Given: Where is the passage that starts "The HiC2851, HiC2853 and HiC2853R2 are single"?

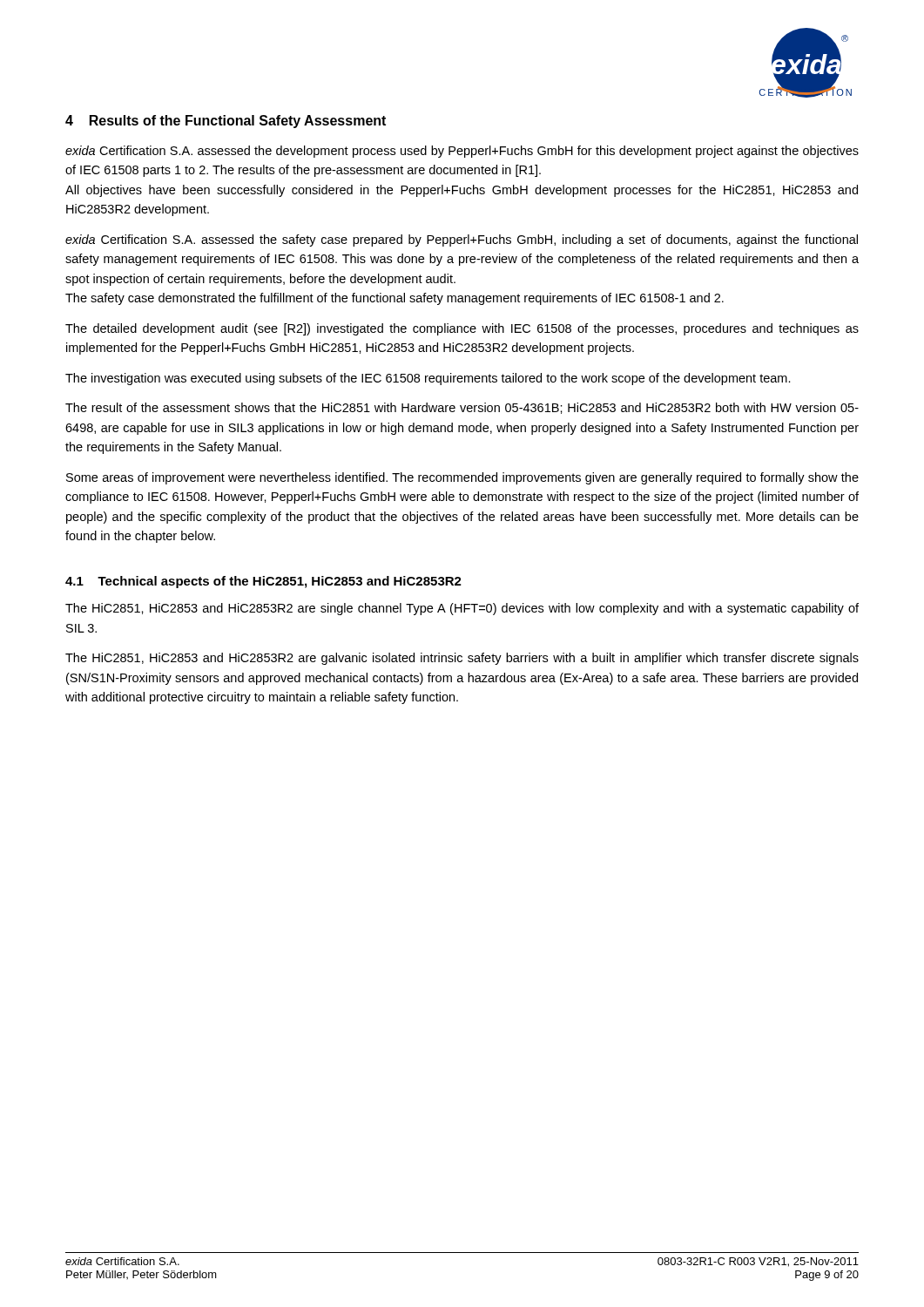Looking at the screenshot, I should tap(462, 618).
